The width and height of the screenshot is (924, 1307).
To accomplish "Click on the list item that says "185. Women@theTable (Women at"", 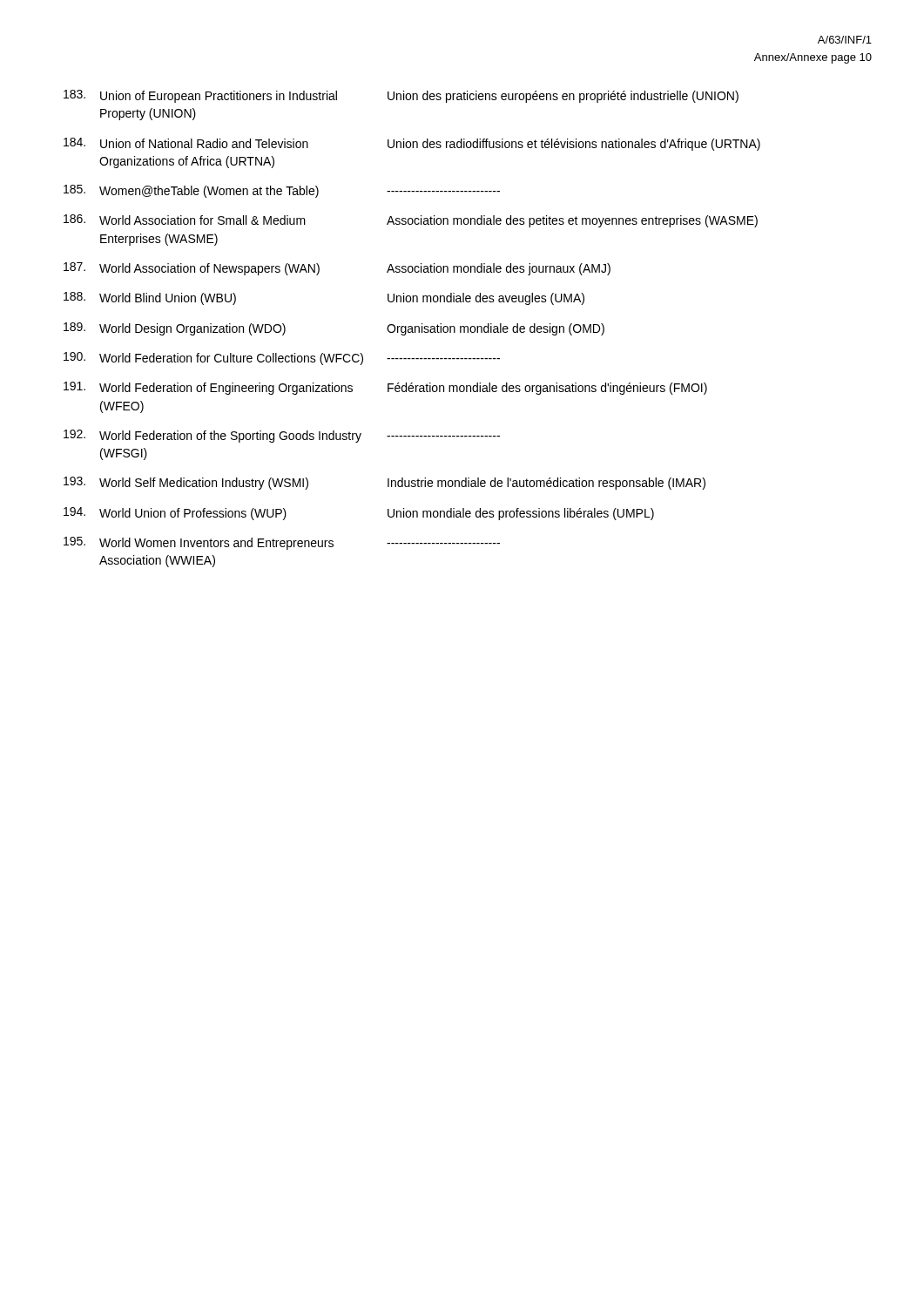I will [x=467, y=191].
